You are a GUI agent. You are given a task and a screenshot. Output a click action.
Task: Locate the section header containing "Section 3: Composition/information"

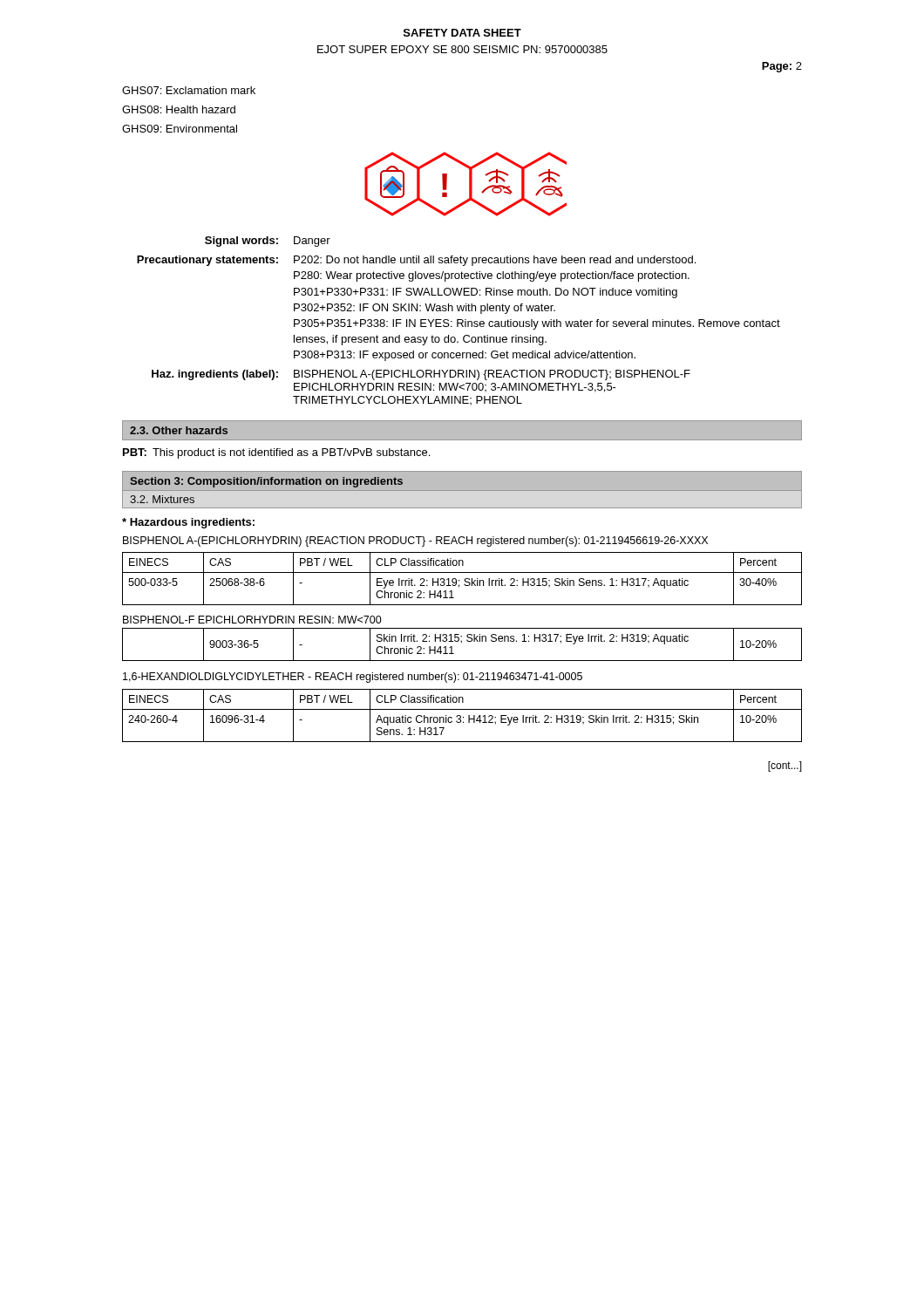point(267,481)
